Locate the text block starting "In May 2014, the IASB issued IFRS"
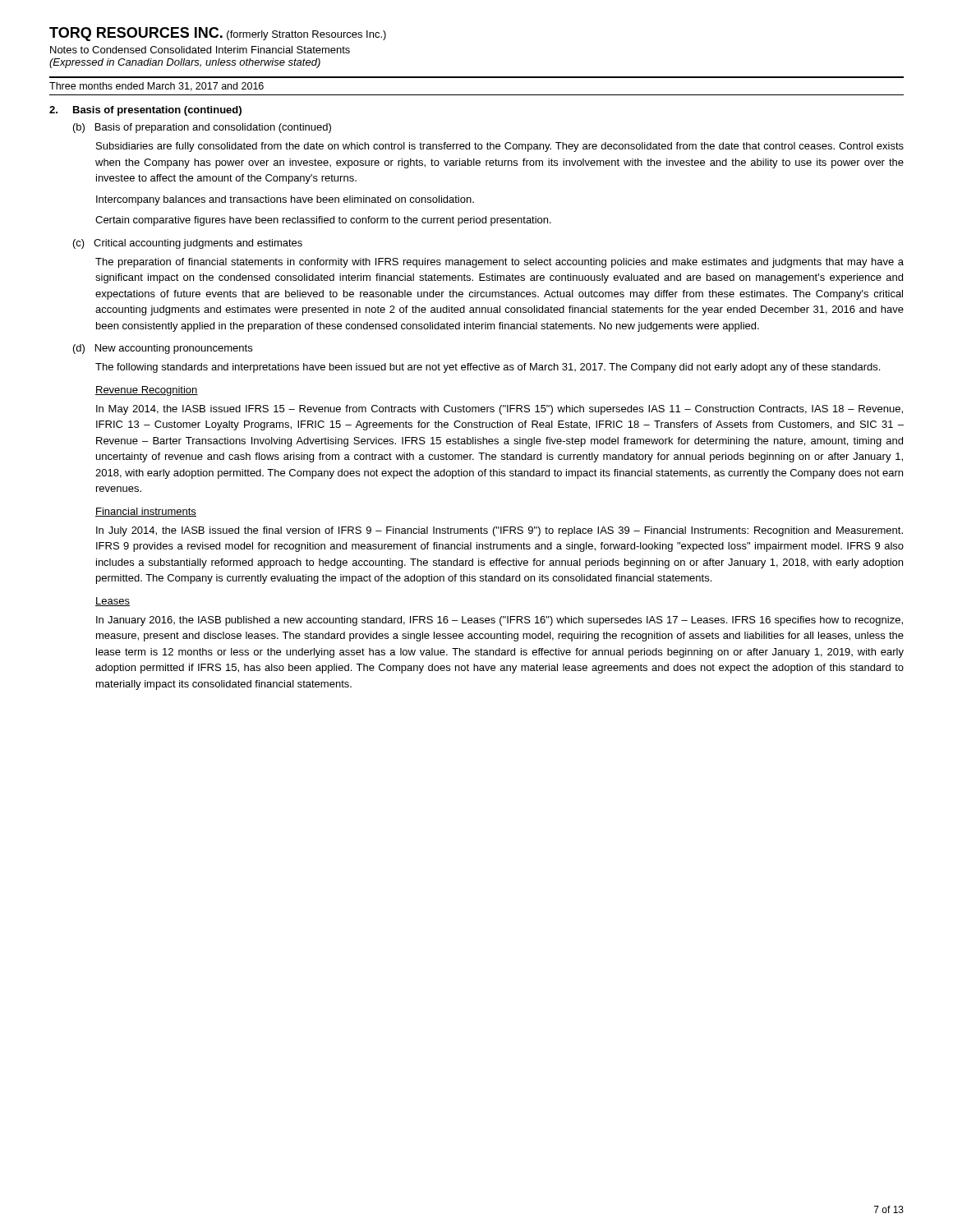953x1232 pixels. (x=500, y=448)
